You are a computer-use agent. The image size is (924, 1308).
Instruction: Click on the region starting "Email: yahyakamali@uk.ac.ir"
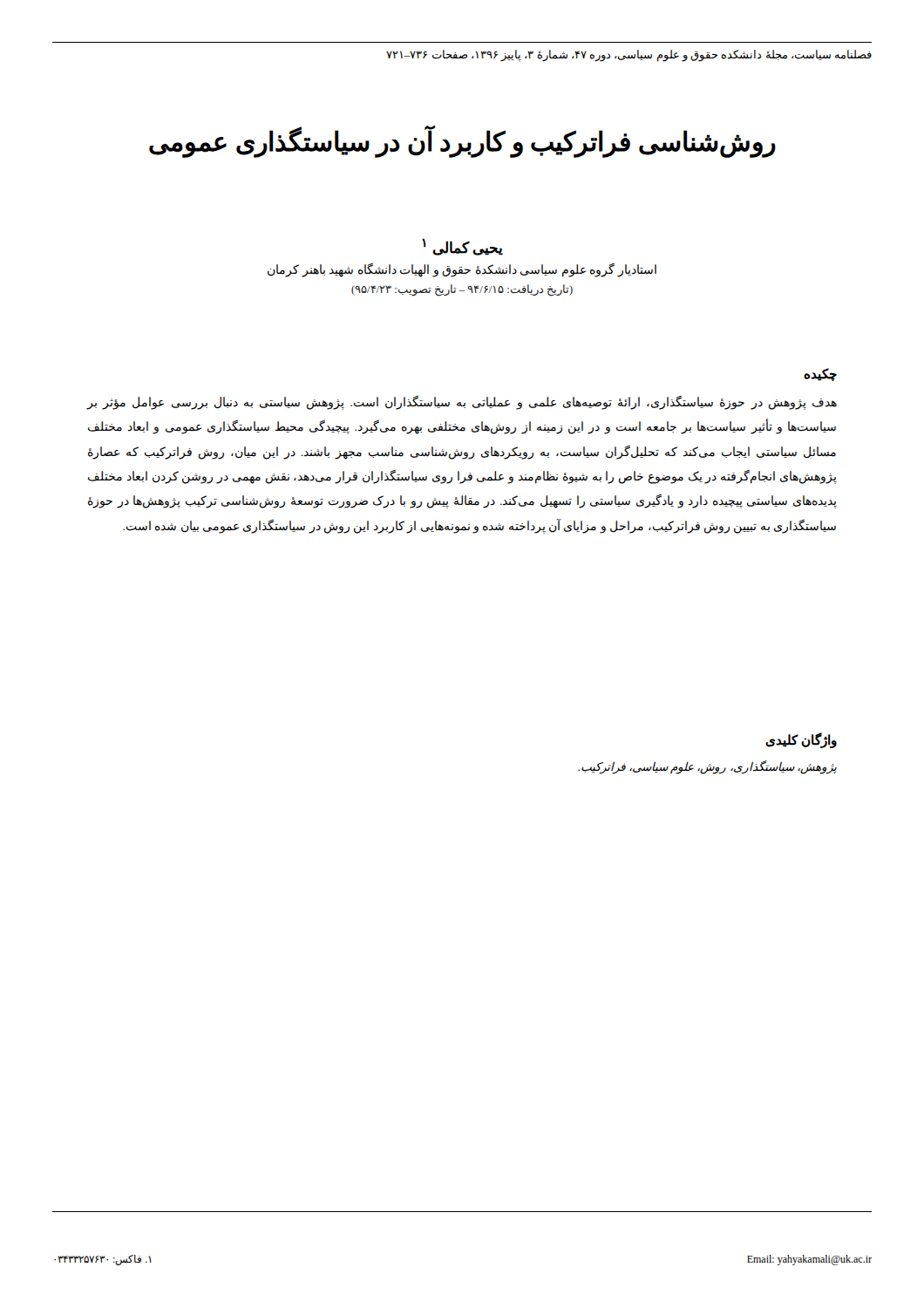coord(809,1259)
